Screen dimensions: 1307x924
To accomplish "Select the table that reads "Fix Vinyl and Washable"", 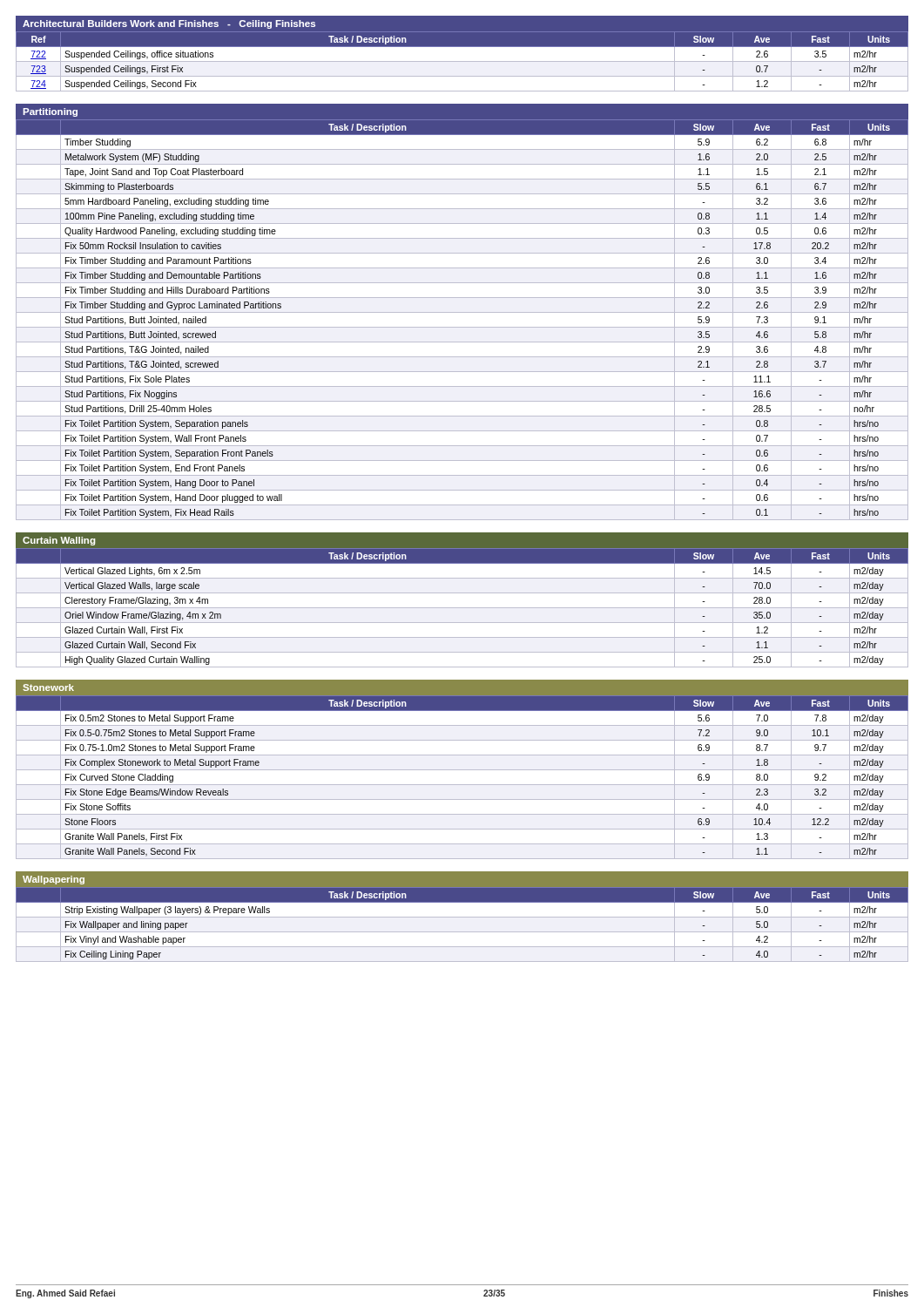I will tap(462, 925).
